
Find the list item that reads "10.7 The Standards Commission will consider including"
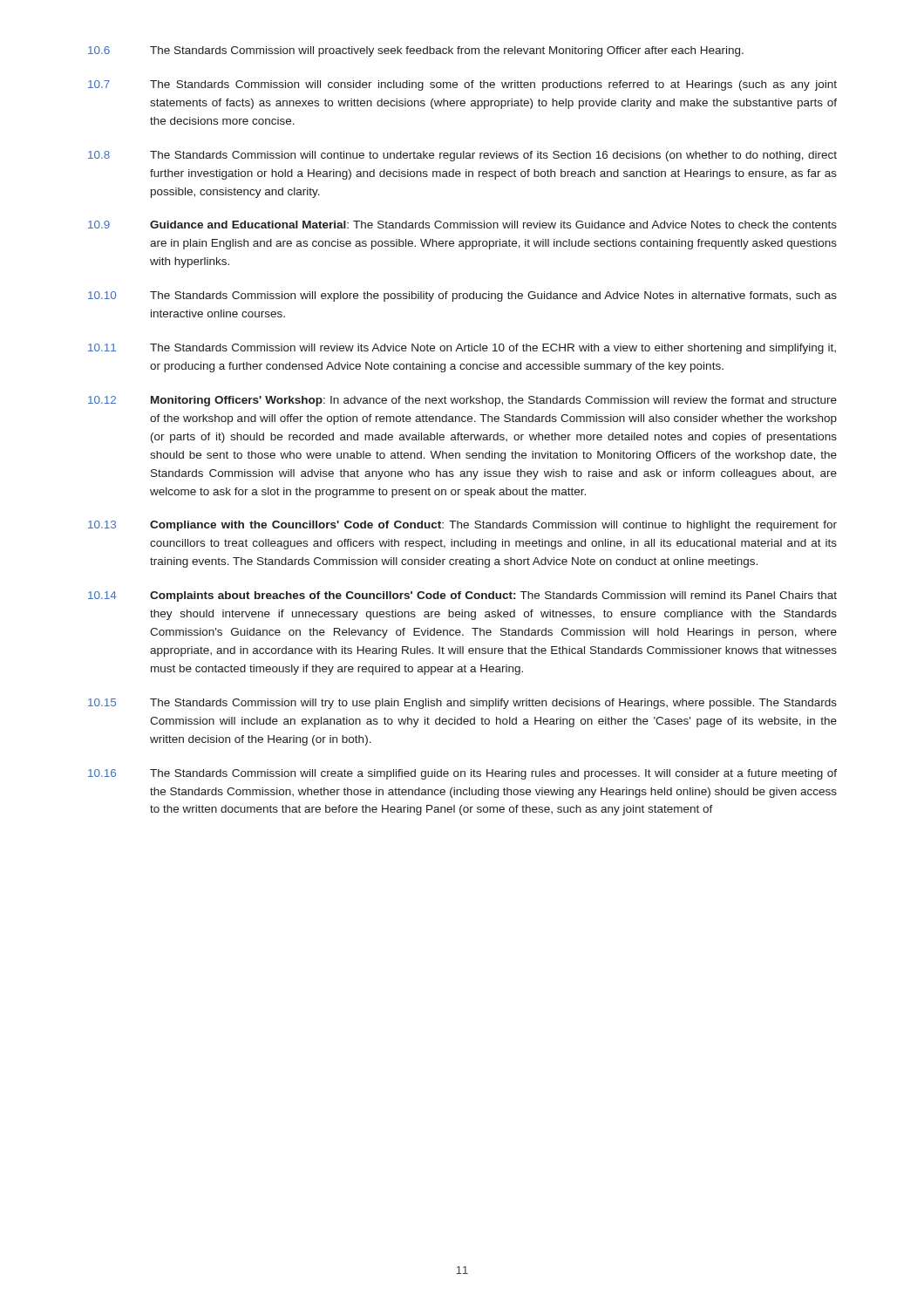click(462, 103)
